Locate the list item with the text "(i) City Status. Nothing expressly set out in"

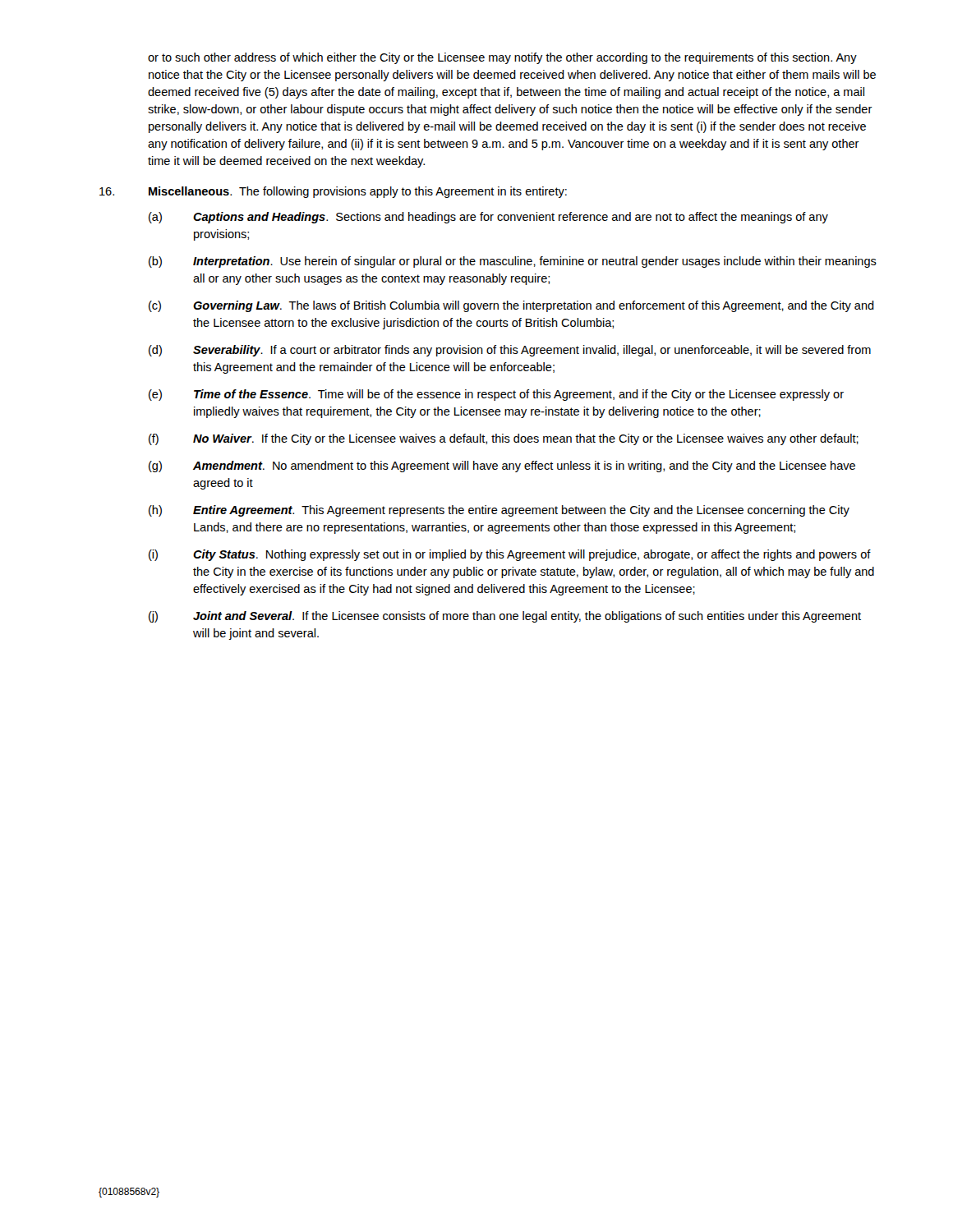tap(513, 572)
